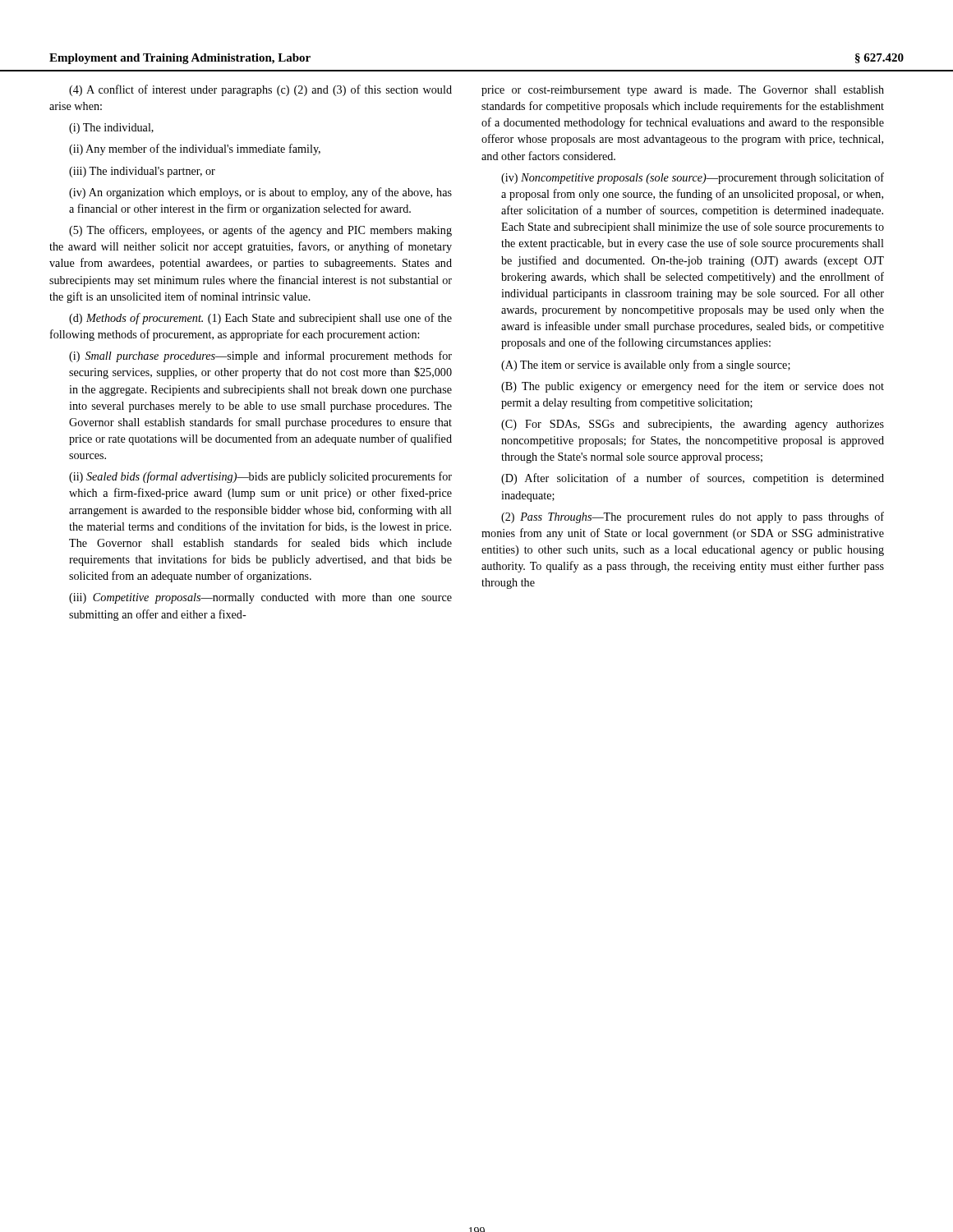Where is the passage that starts "(4) A conflict of interest"?
Viewport: 953px width, 1232px height.
click(251, 352)
